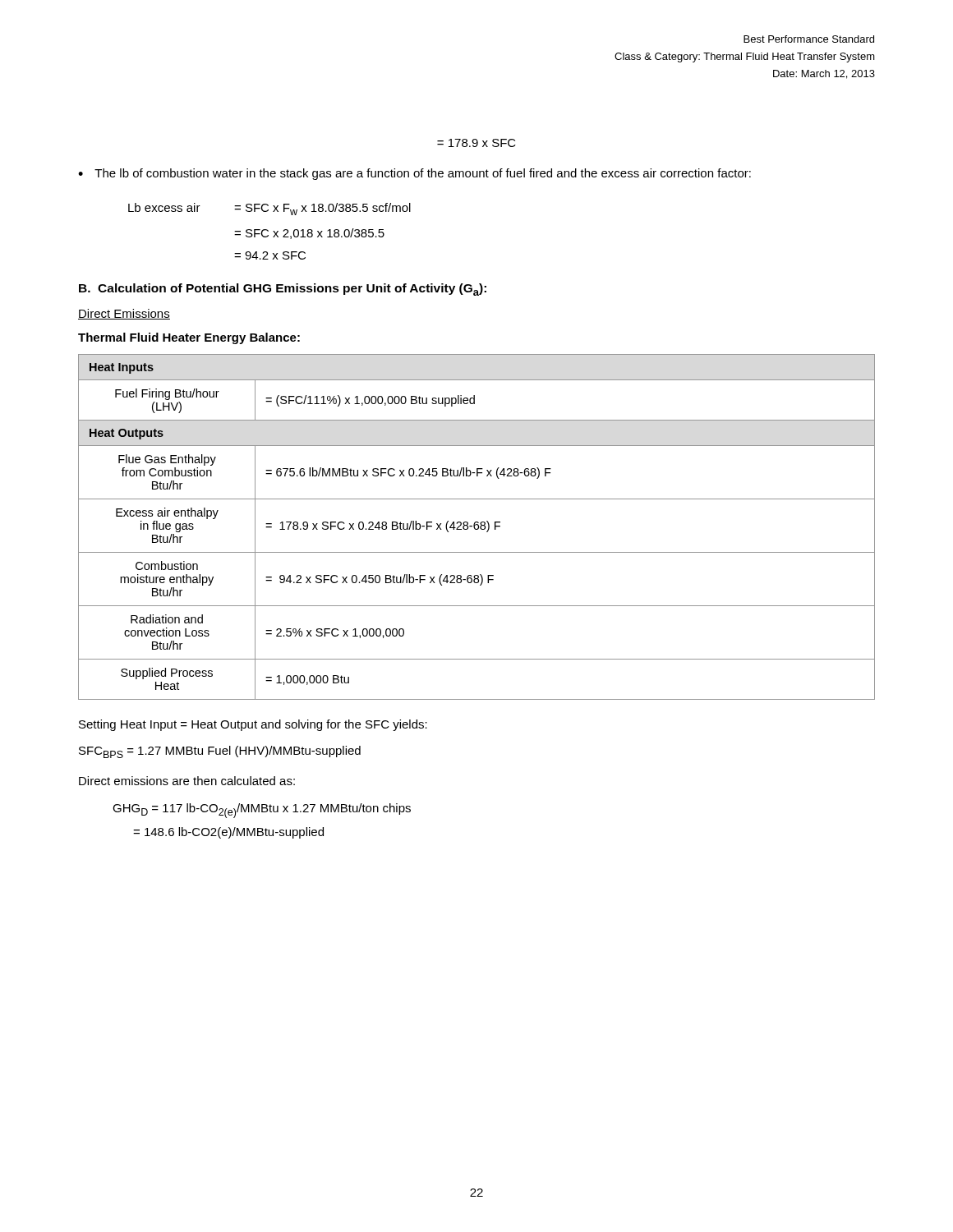The image size is (953, 1232).
Task: Click on the text that reads "SFCBPS = 1.27 MMBtu Fuel (HHV)/MMBtu-supplied"
Action: coord(220,752)
